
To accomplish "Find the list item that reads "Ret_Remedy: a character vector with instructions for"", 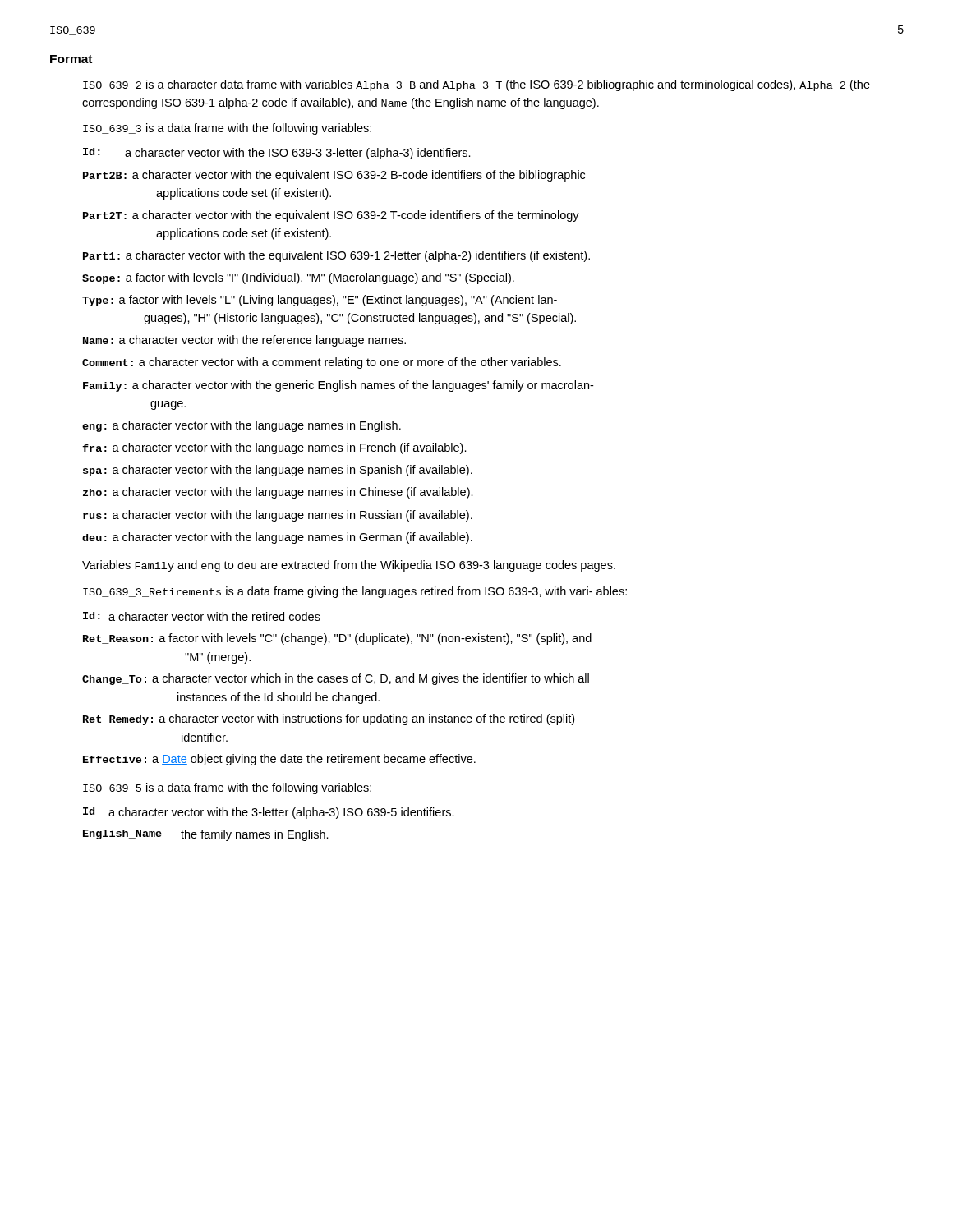I will click(493, 730).
